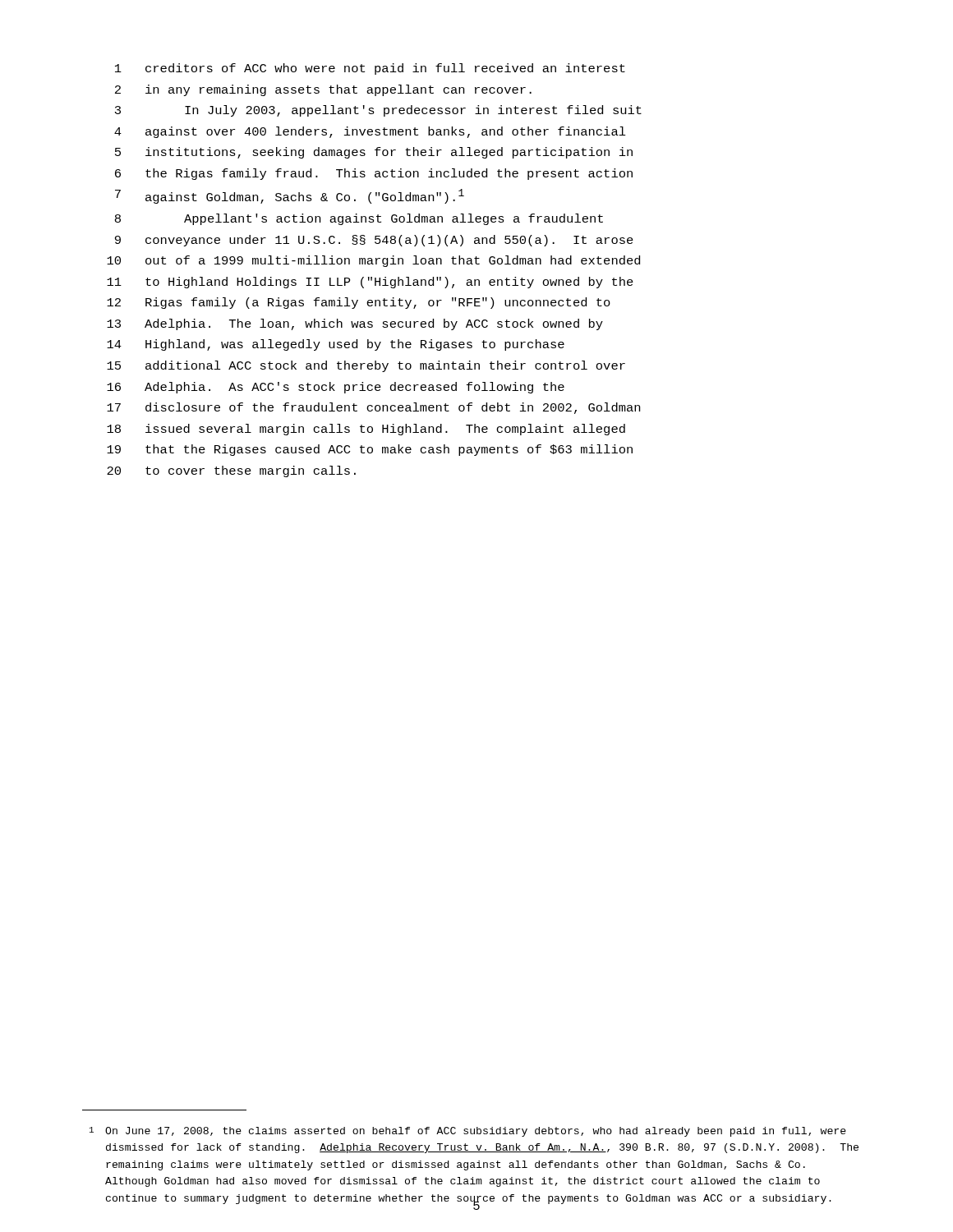Select the text starting "1 creditors of ACC who were"
Image resolution: width=953 pixels, height=1232 pixels.
pyautogui.click(x=476, y=70)
